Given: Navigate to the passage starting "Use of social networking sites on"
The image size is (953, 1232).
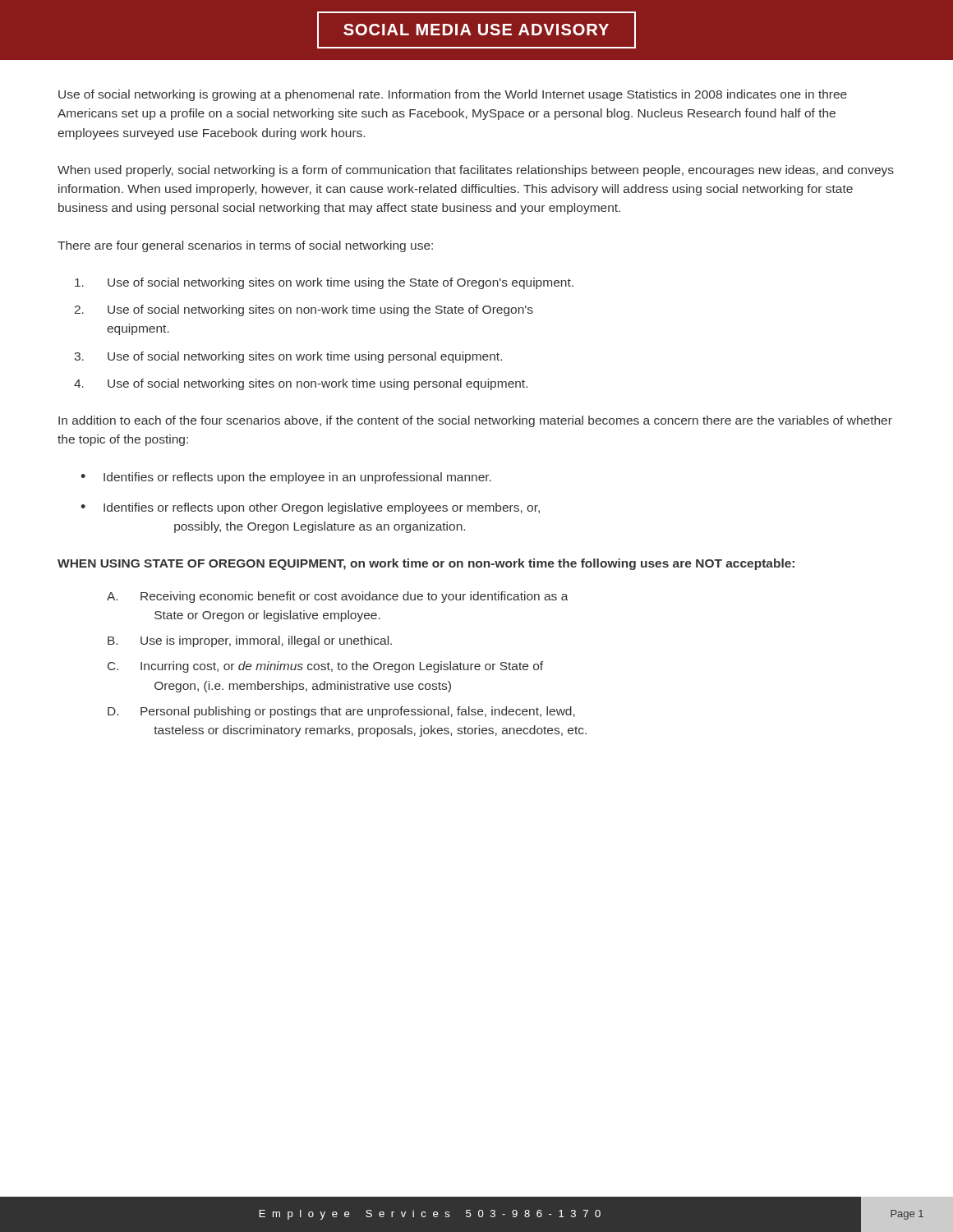Looking at the screenshot, I should 324,282.
